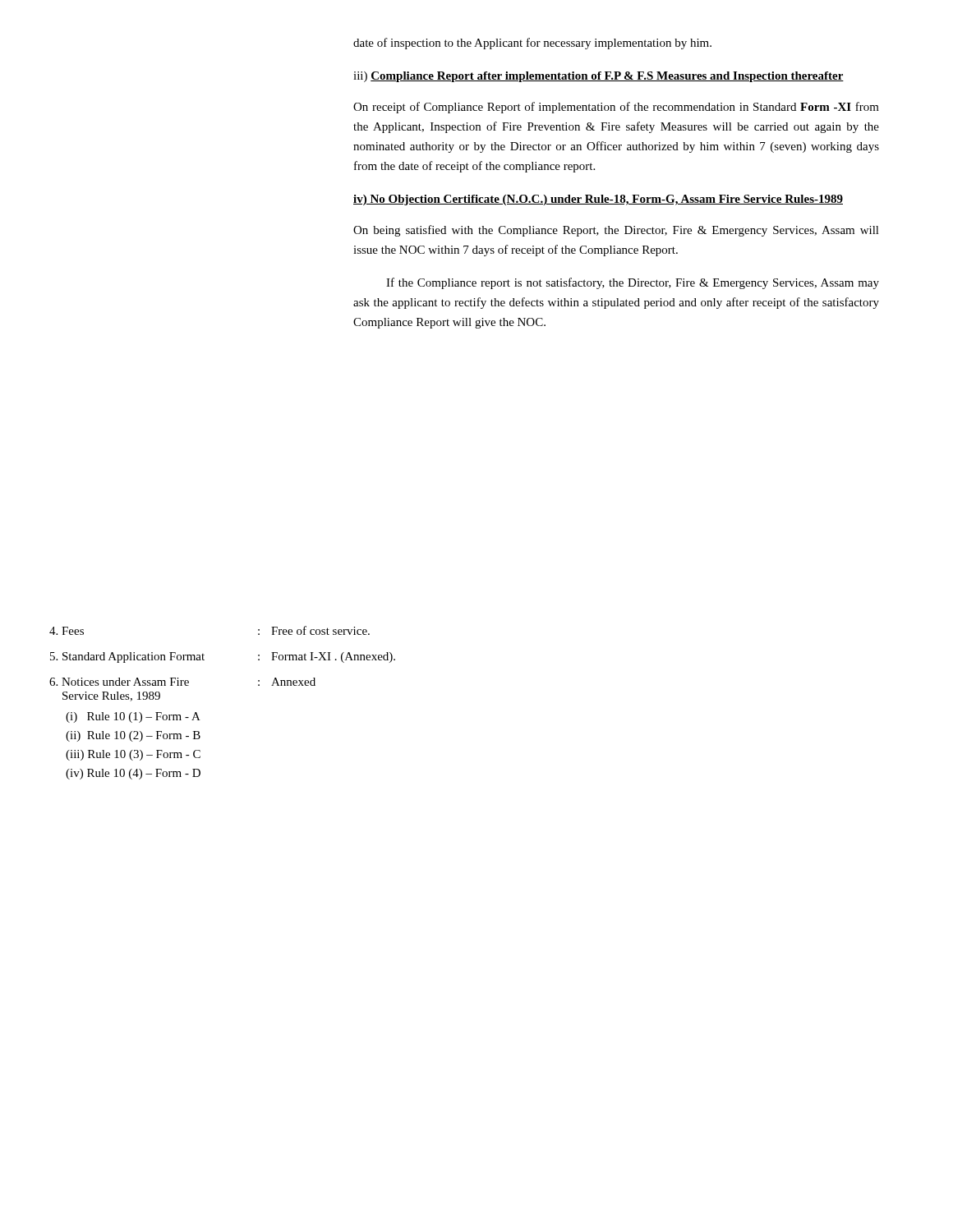Image resolution: width=953 pixels, height=1232 pixels.
Task: Find the element starting "4. Fees : Free of cost"
Action: coord(64,631)
